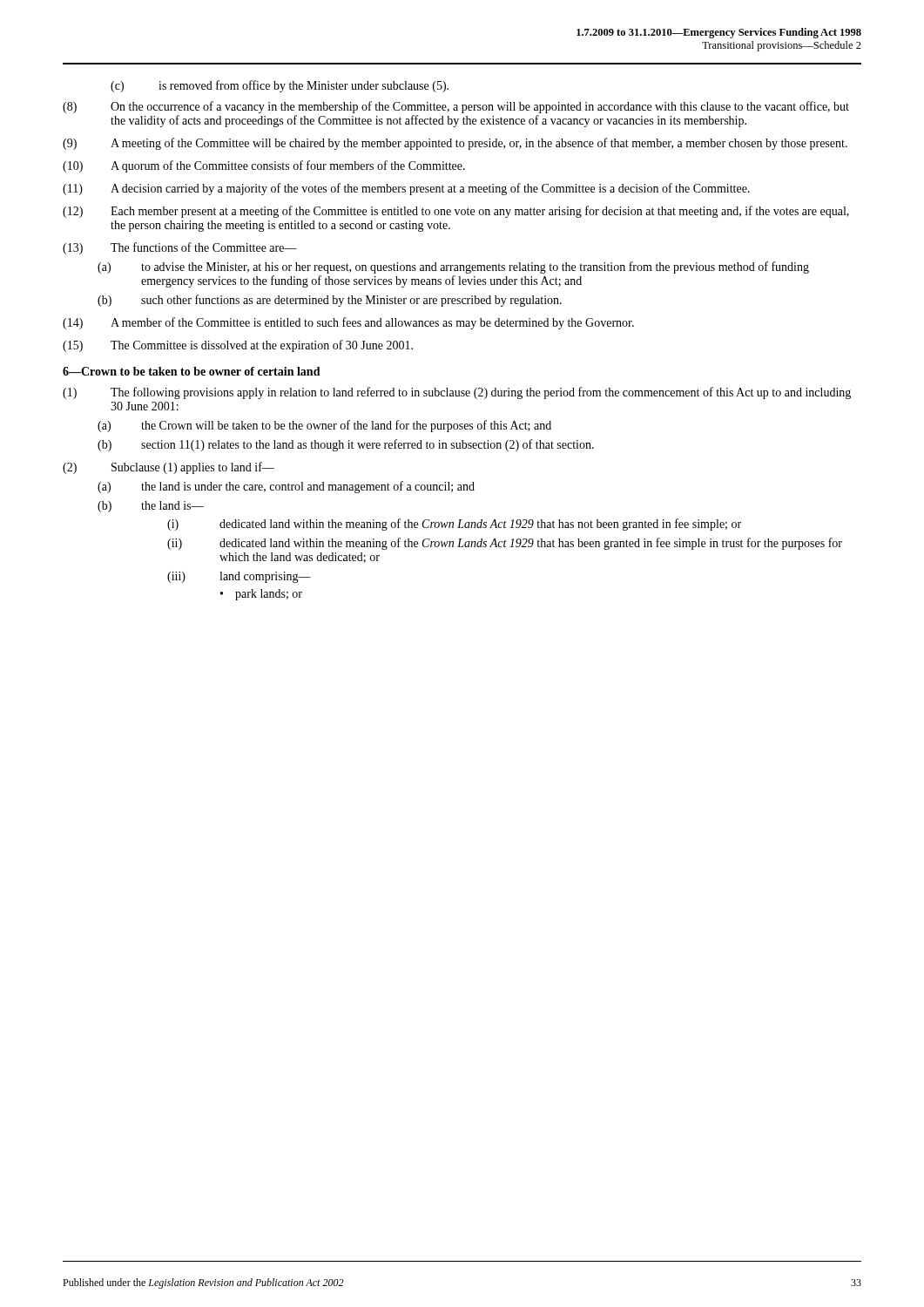Point to the block beginning "(1) The following provisions apply in relation"

pos(462,400)
